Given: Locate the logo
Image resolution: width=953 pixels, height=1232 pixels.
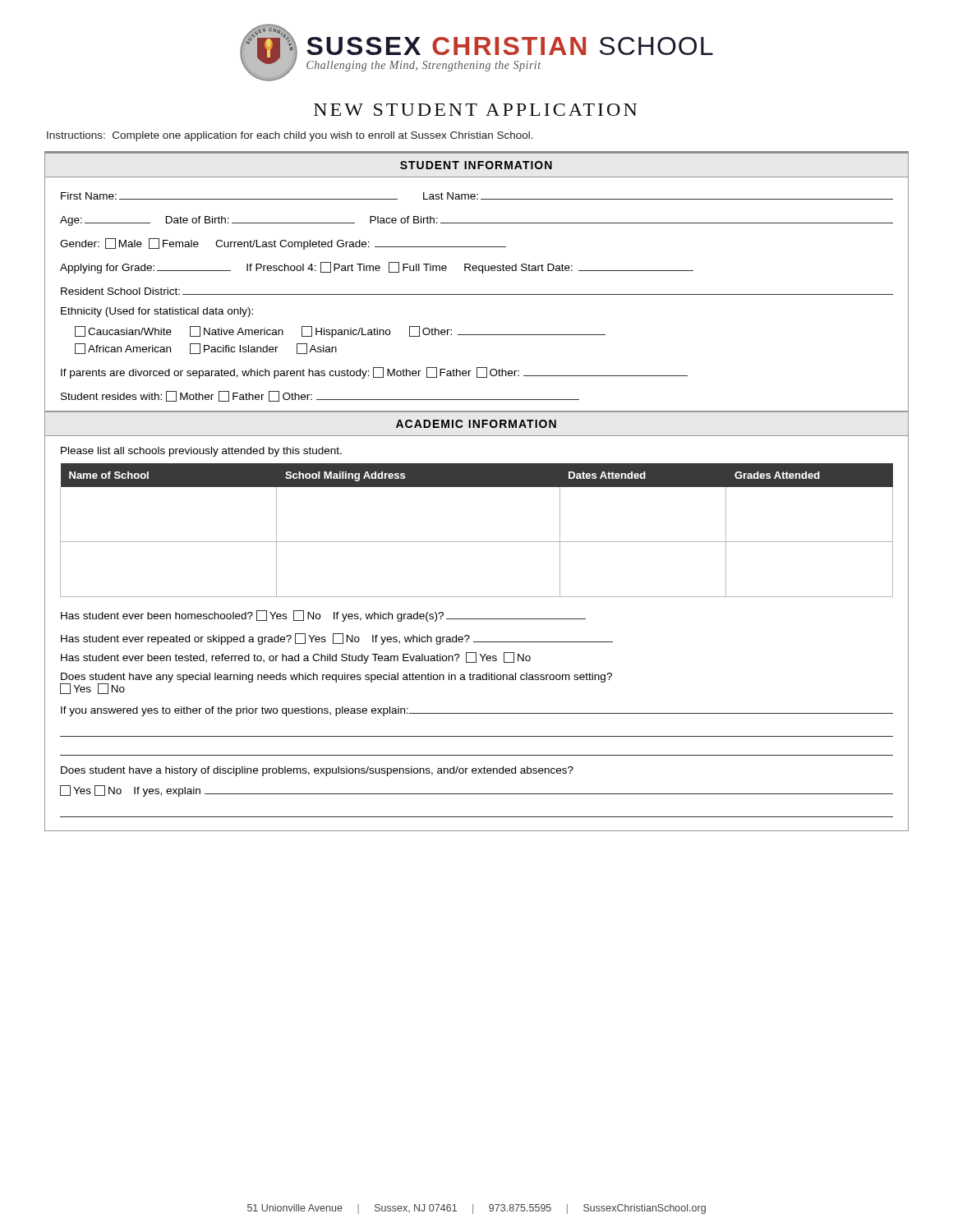Looking at the screenshot, I should pyautogui.click(x=476, y=44).
